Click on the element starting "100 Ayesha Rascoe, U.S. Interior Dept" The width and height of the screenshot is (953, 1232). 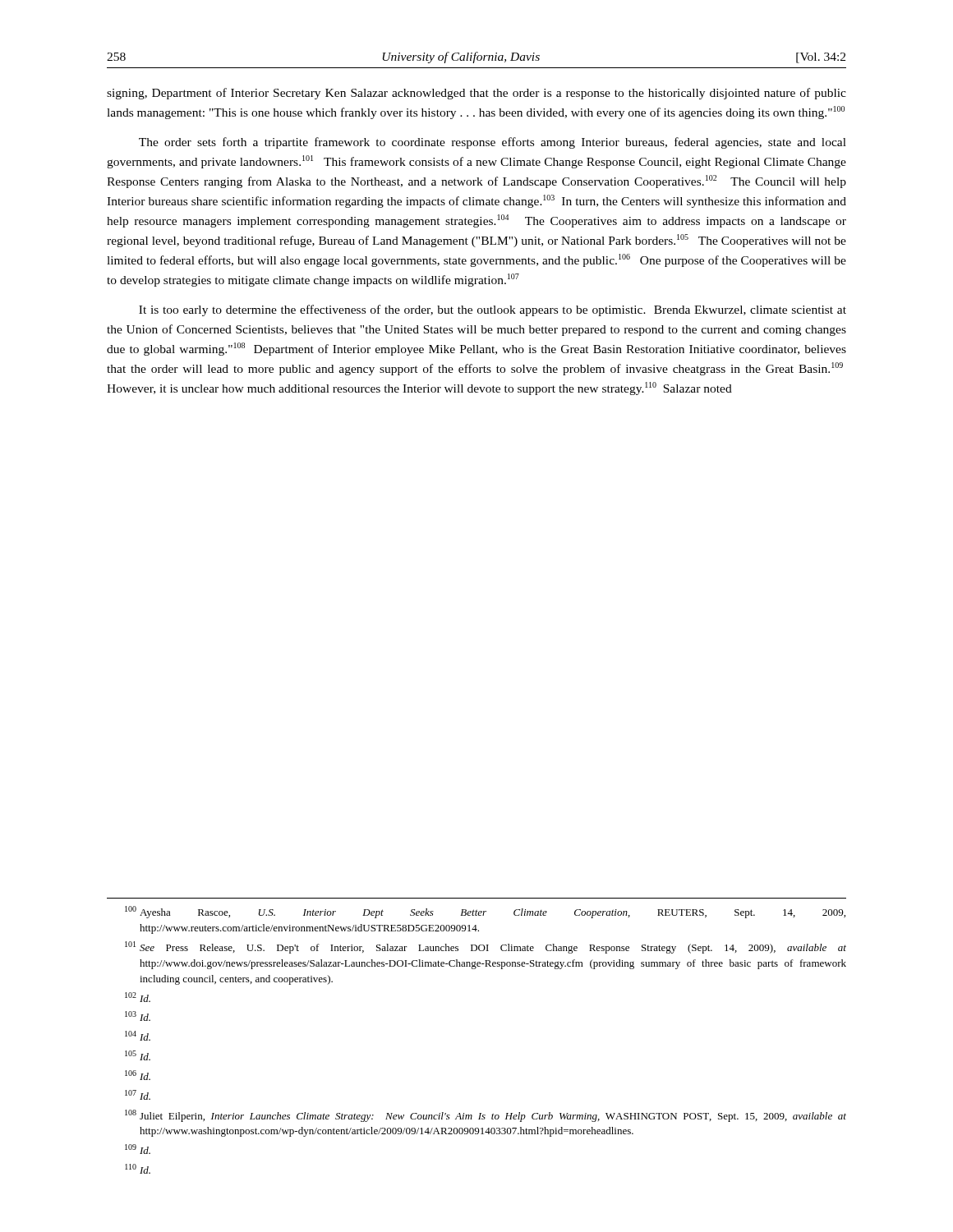476,921
